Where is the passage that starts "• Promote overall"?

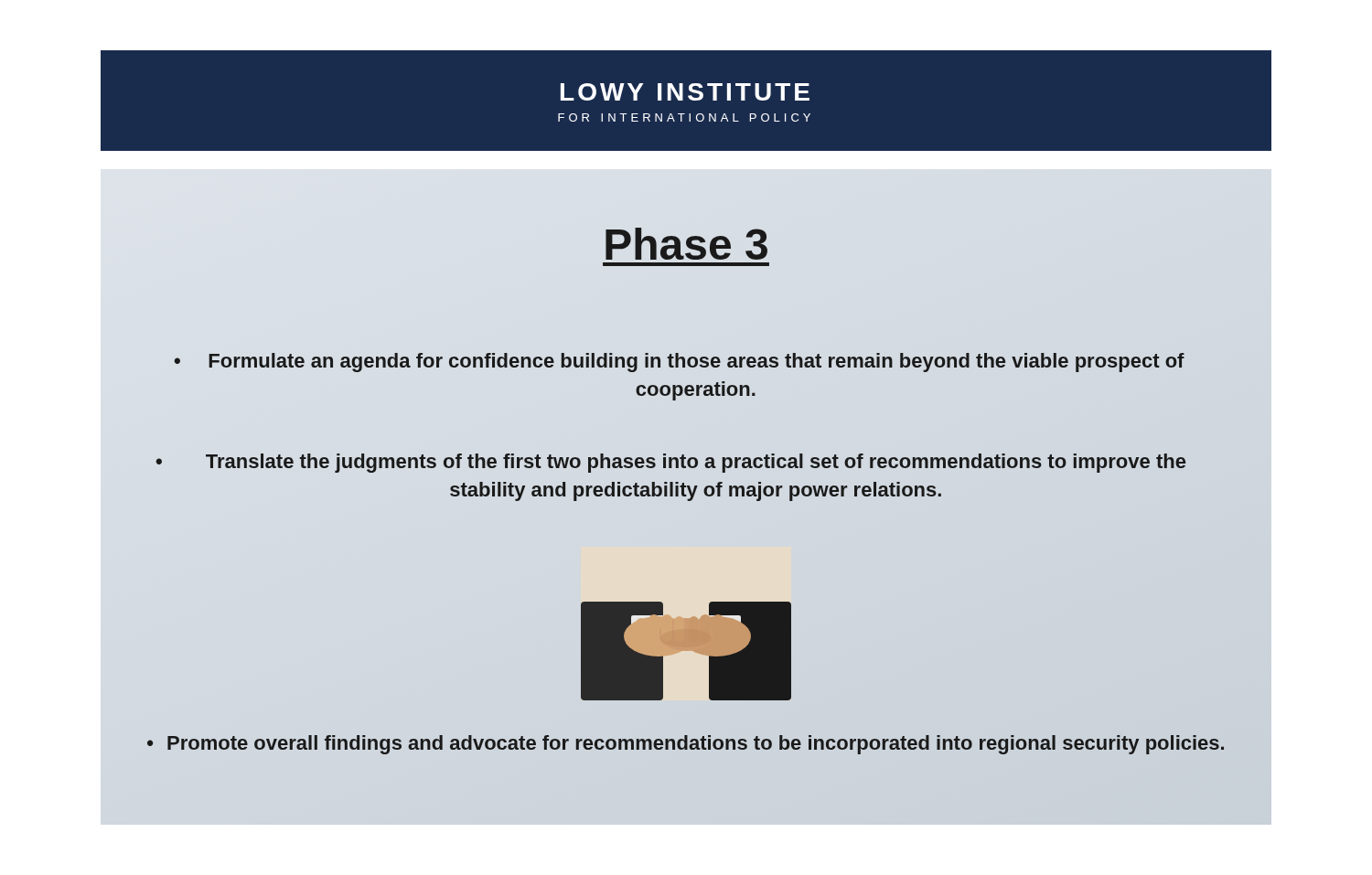point(686,744)
